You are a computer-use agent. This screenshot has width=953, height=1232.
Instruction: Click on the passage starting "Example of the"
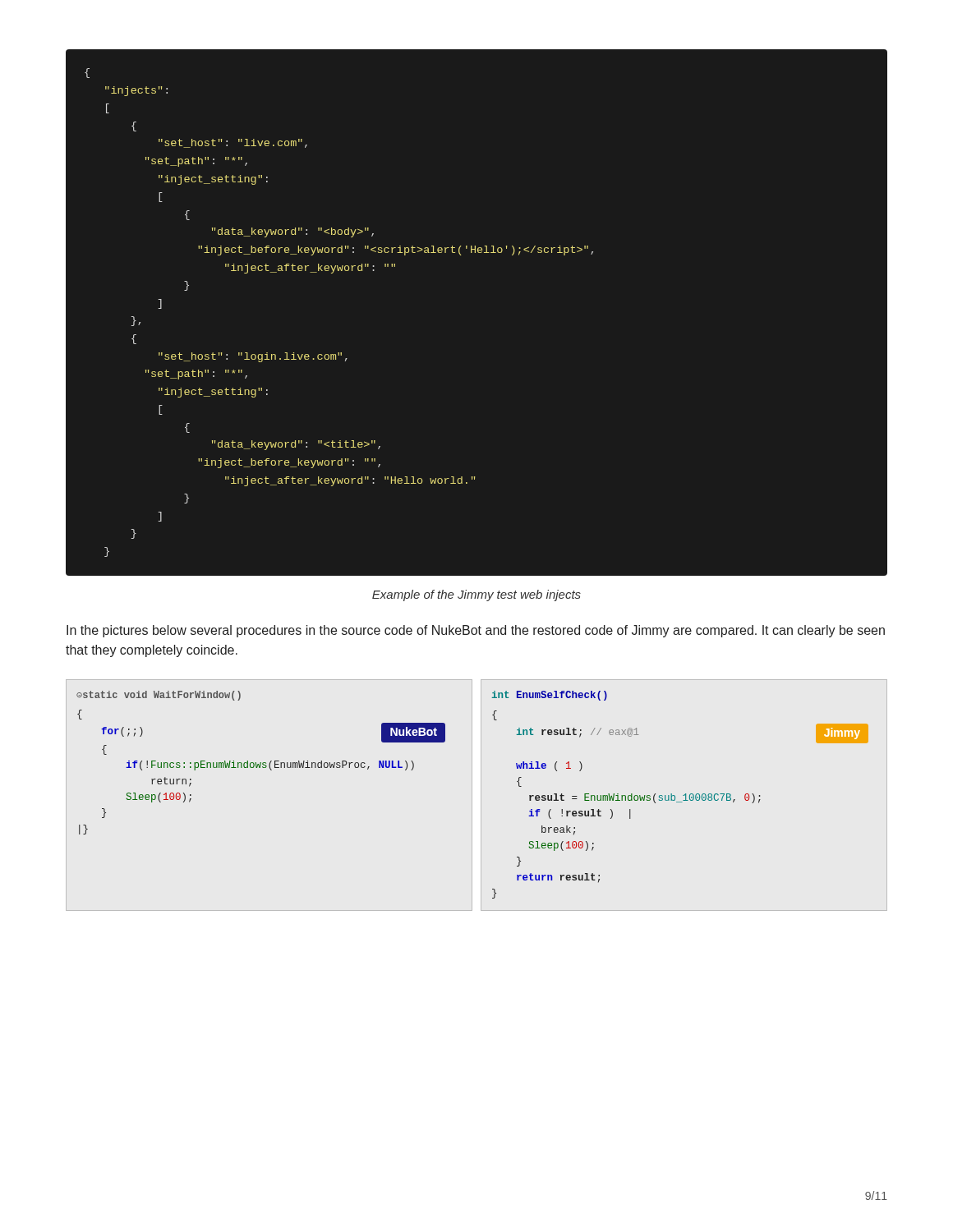click(476, 594)
